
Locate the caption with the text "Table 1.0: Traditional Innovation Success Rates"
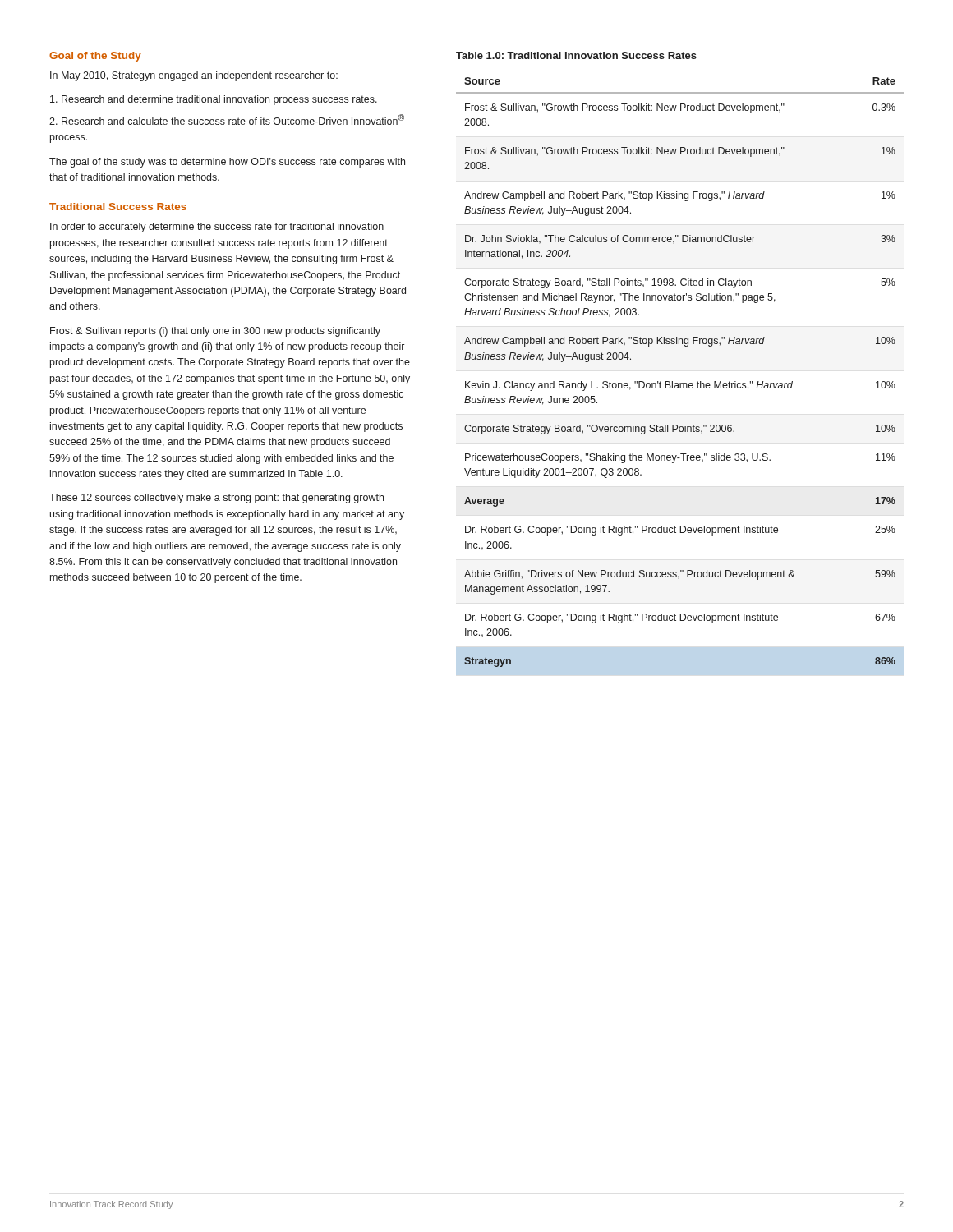coord(576,55)
